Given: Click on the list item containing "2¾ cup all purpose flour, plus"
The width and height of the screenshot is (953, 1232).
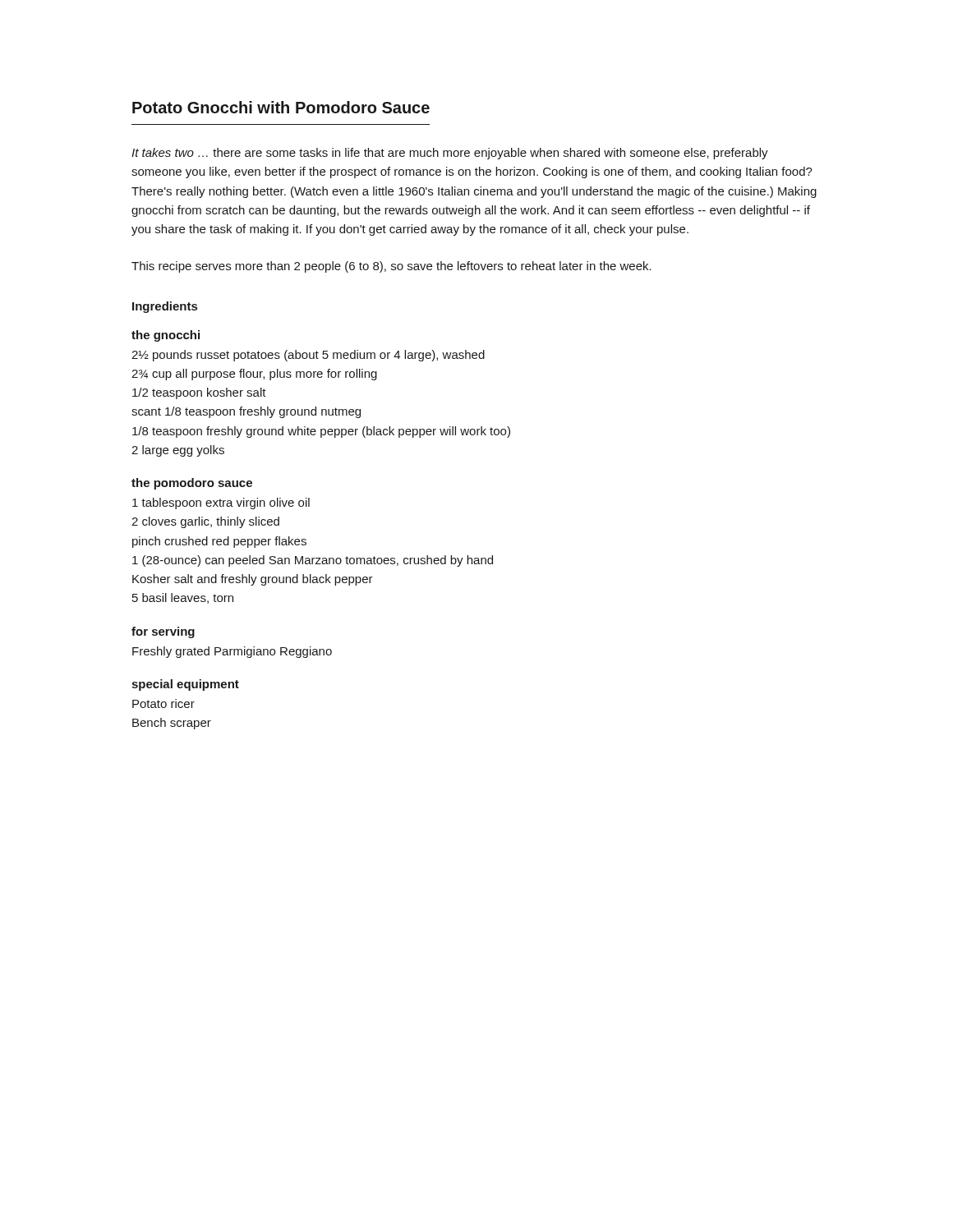Looking at the screenshot, I should tap(254, 373).
